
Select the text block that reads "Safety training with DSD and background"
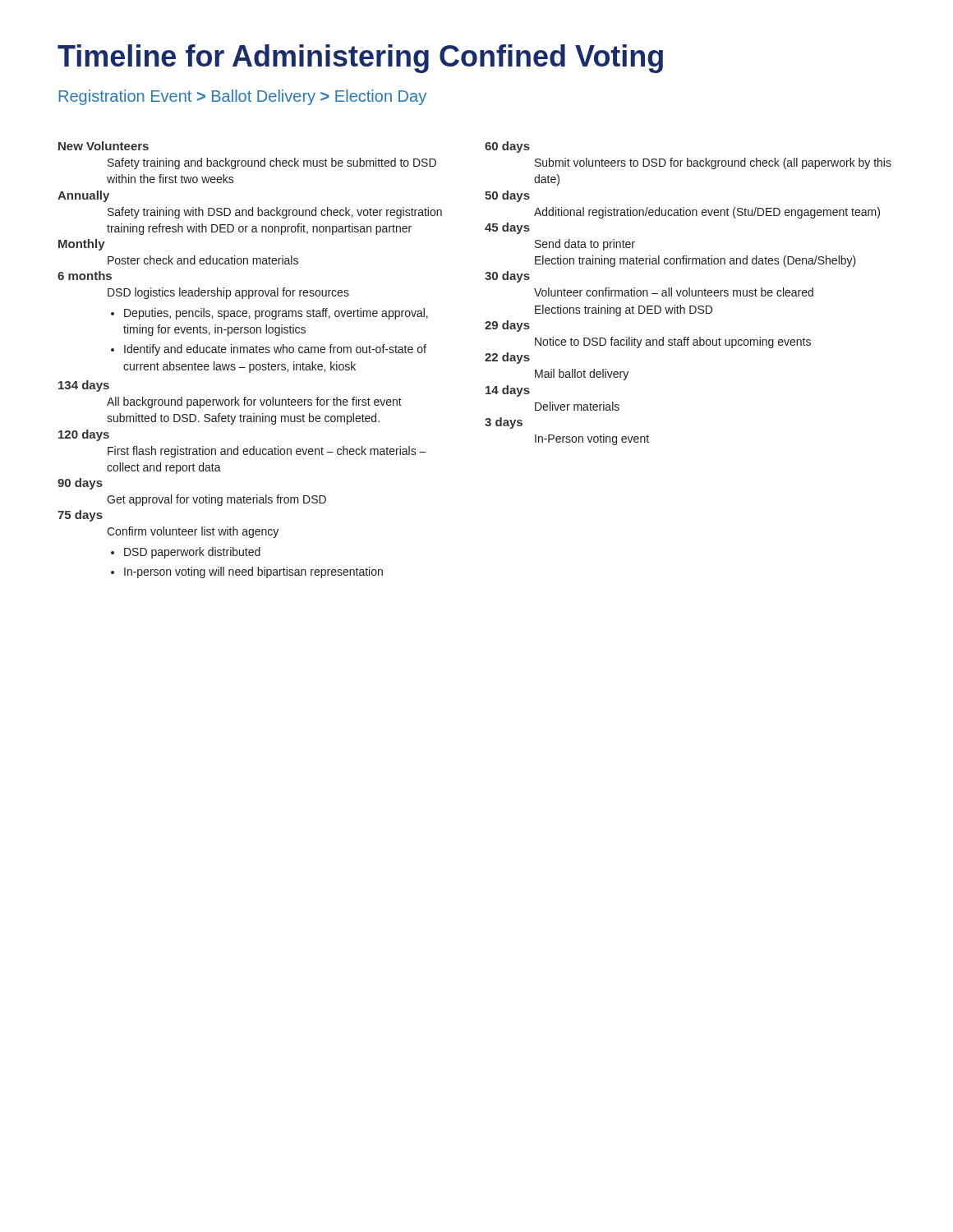pyautogui.click(x=279, y=220)
